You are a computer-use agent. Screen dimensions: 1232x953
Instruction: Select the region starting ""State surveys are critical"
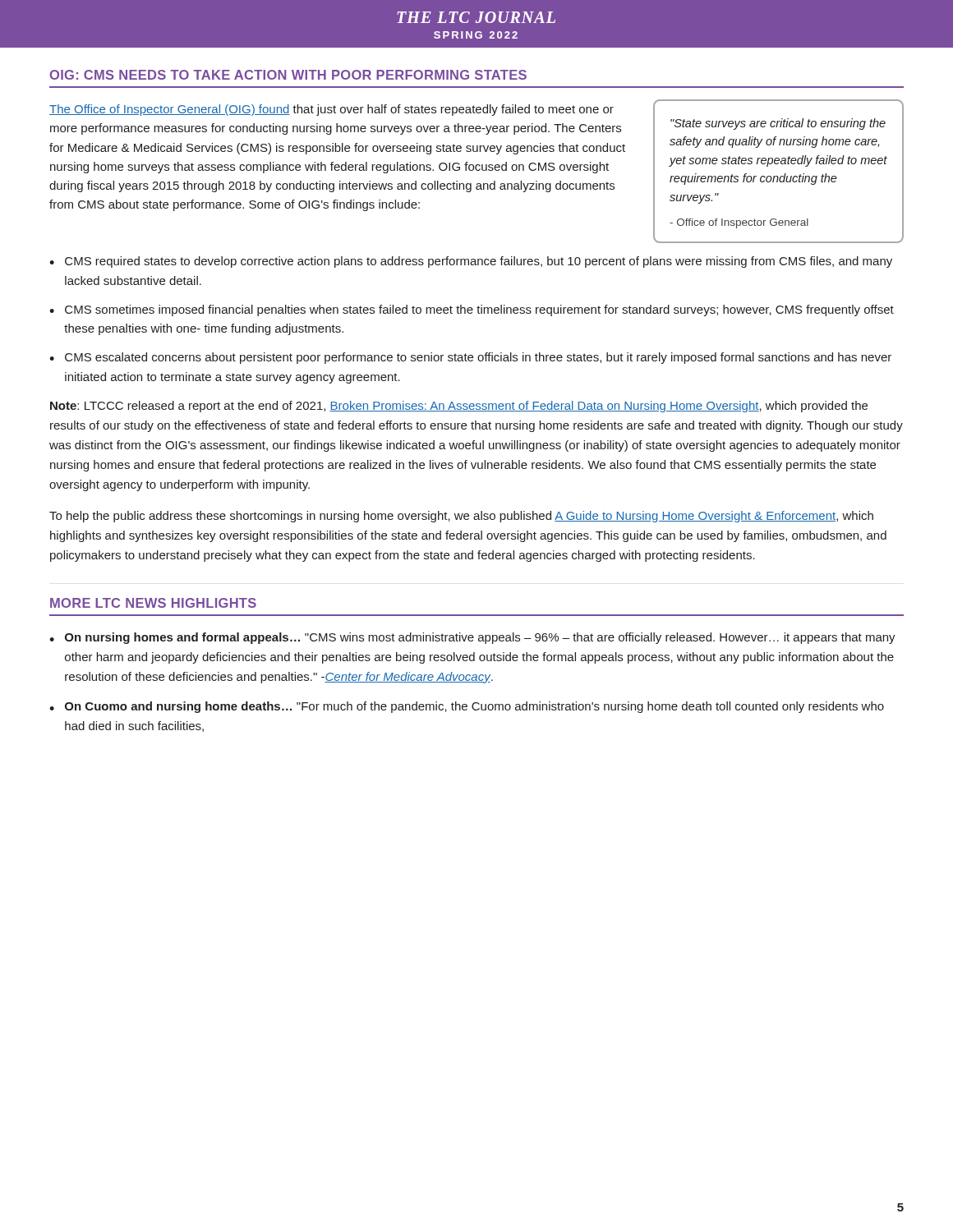tap(778, 173)
